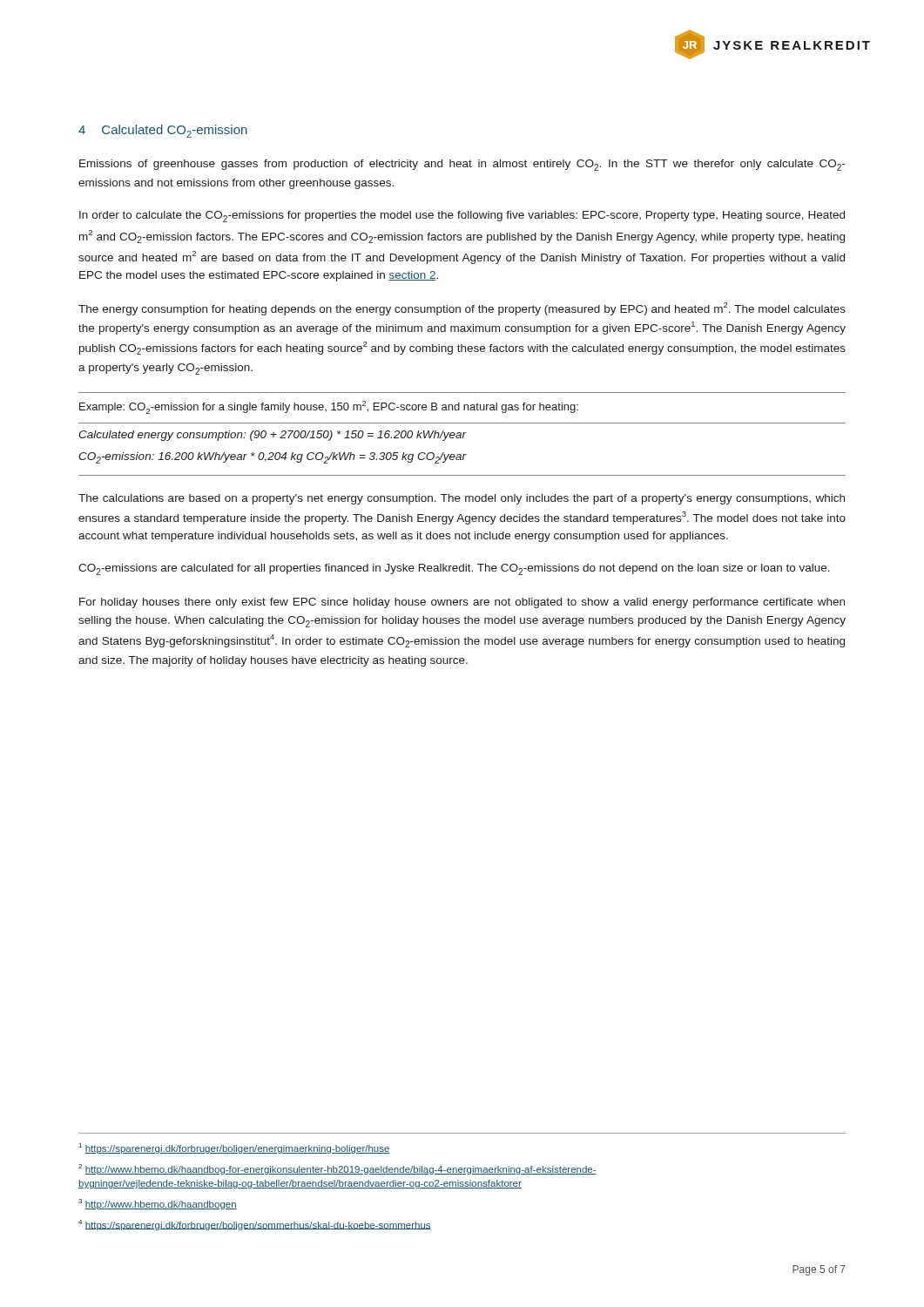Image resolution: width=924 pixels, height=1307 pixels.
Task: Find the block on this page that starts "For holiday houses there only exist"
Action: pos(462,631)
